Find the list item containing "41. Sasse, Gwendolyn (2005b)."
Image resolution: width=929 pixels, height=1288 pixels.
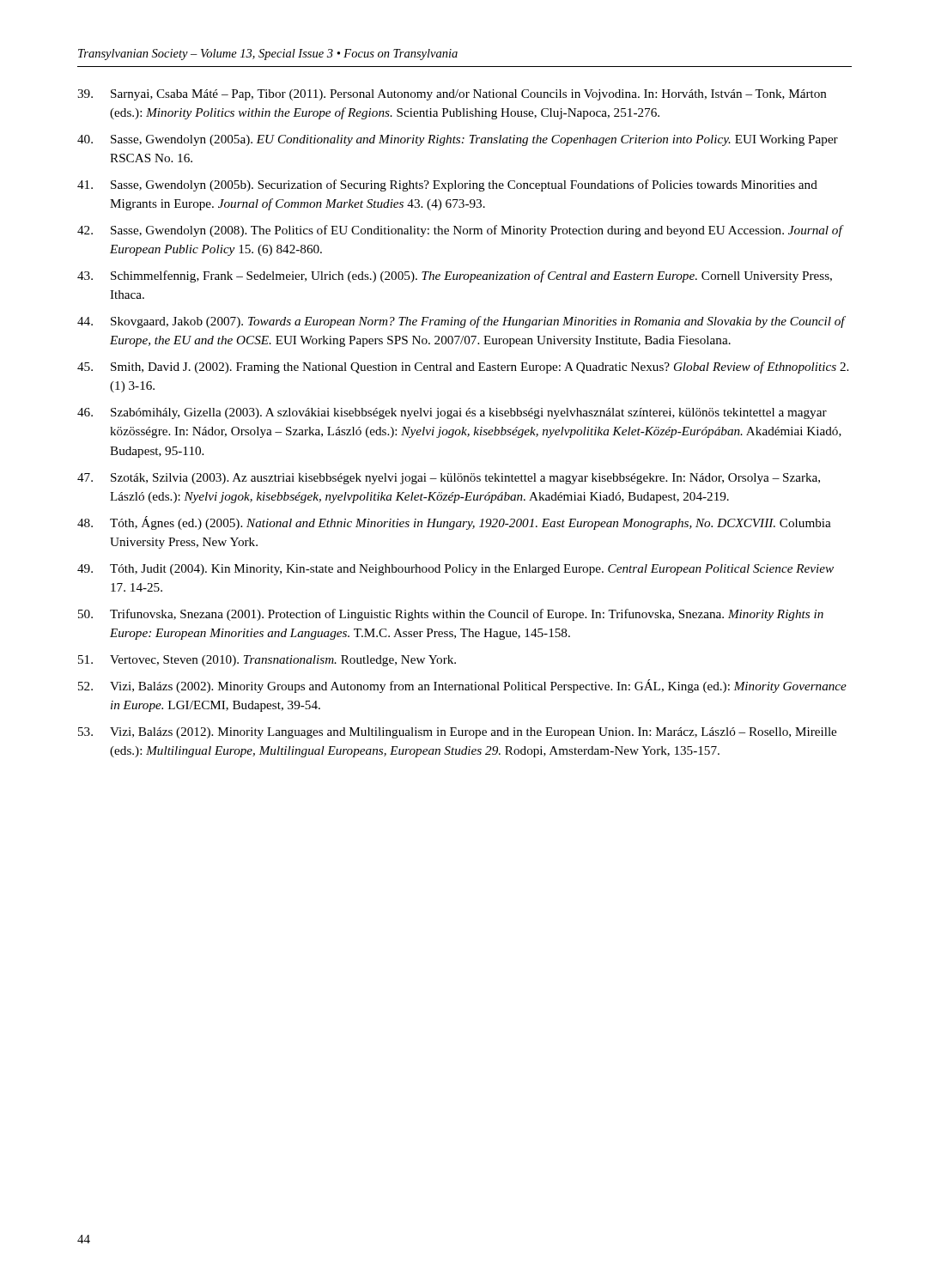[x=464, y=194]
